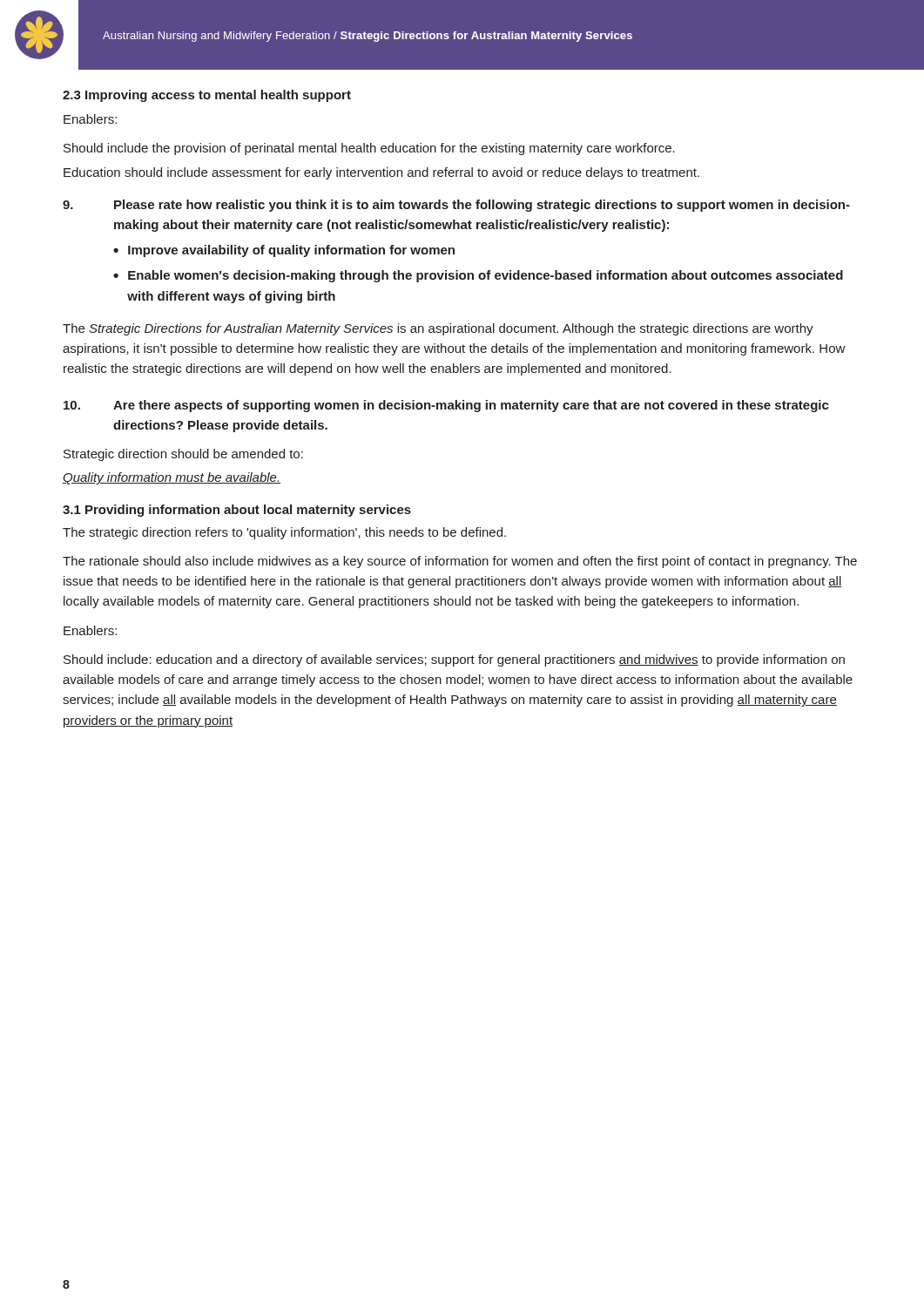This screenshot has height=1307, width=924.
Task: Select the text block that reads "The rationale should also include midwives as"
Action: pos(460,581)
